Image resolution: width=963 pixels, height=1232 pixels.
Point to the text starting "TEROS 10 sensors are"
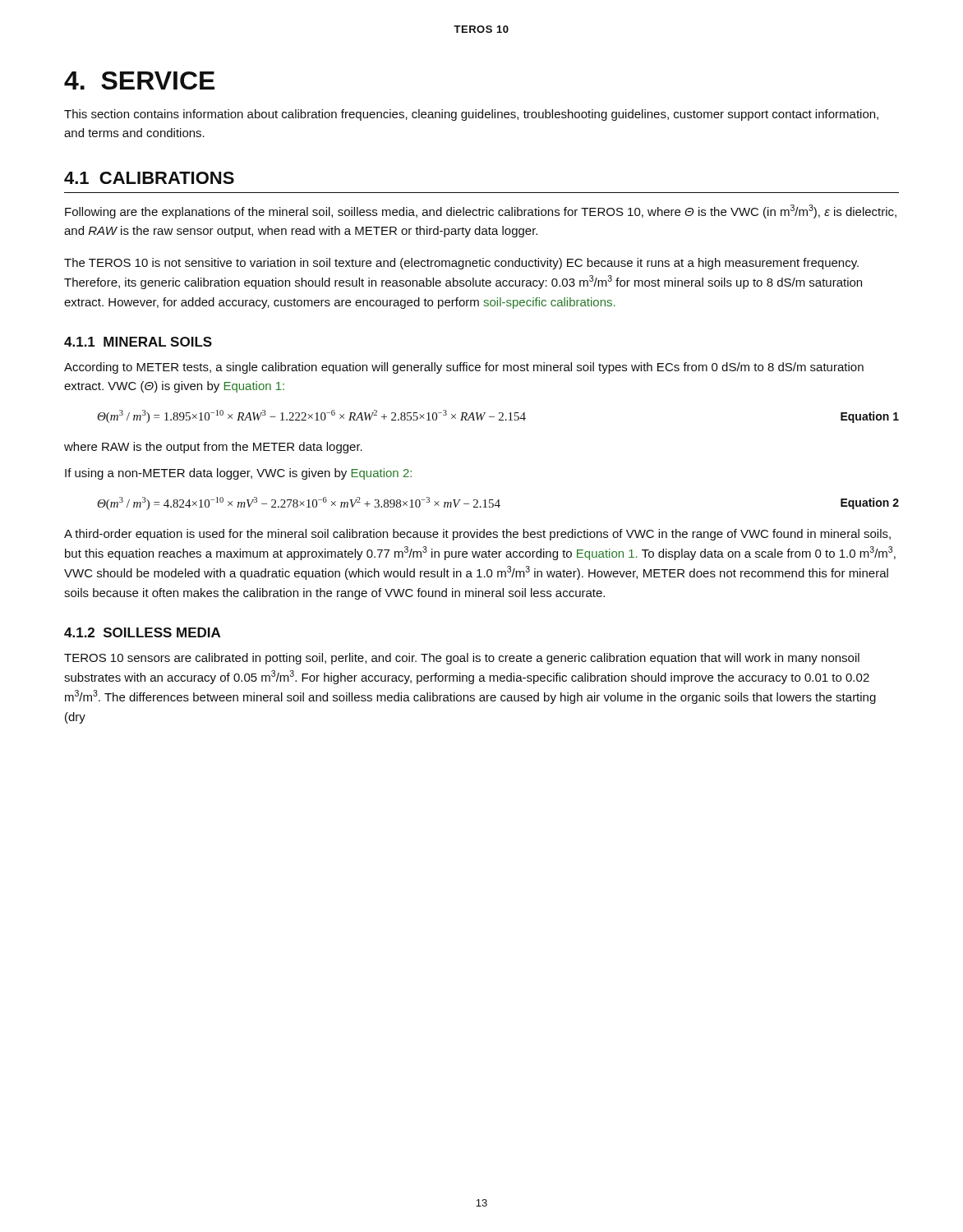tap(470, 687)
